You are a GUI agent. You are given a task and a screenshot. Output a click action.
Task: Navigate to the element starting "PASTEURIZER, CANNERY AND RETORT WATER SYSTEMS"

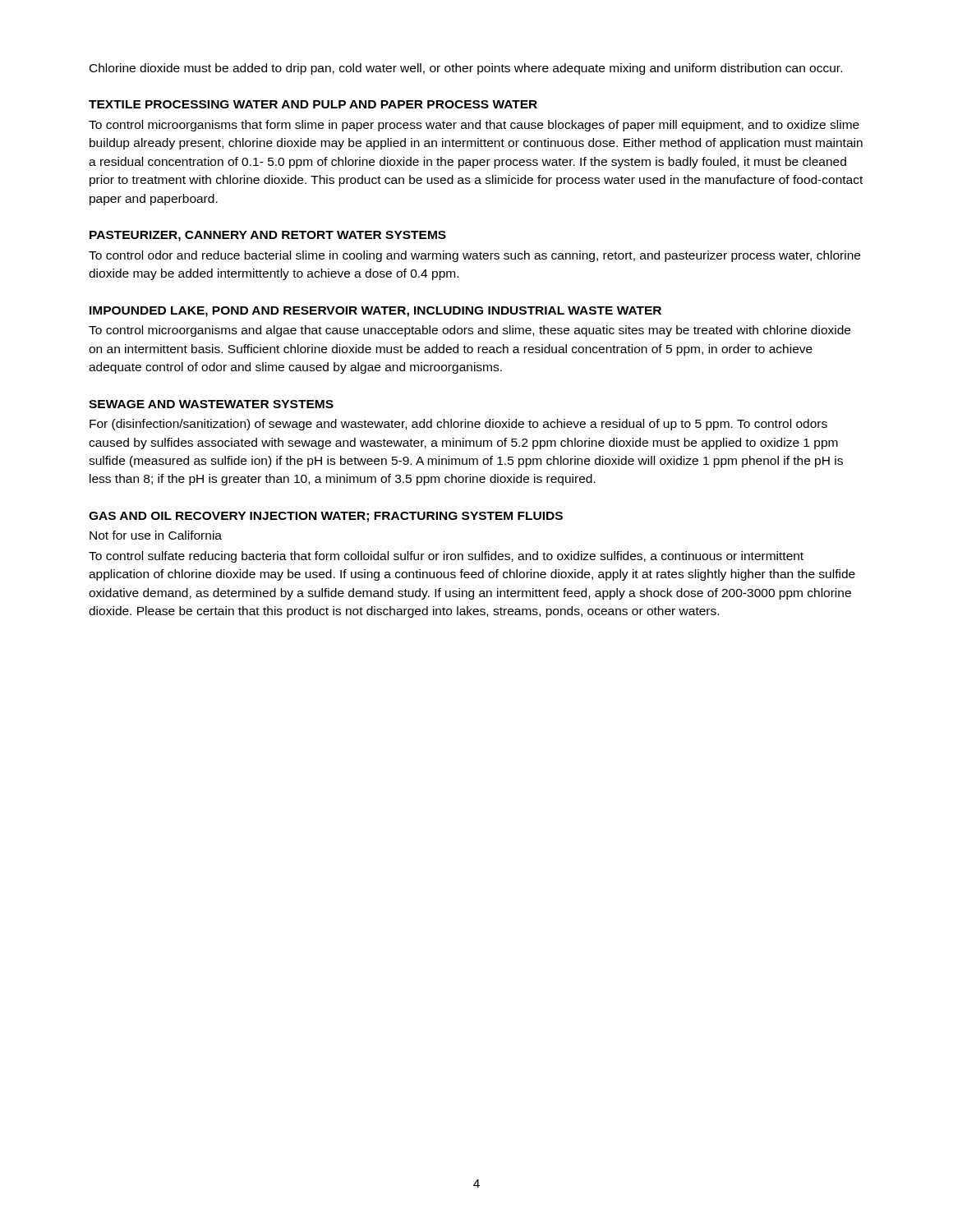pos(268,235)
